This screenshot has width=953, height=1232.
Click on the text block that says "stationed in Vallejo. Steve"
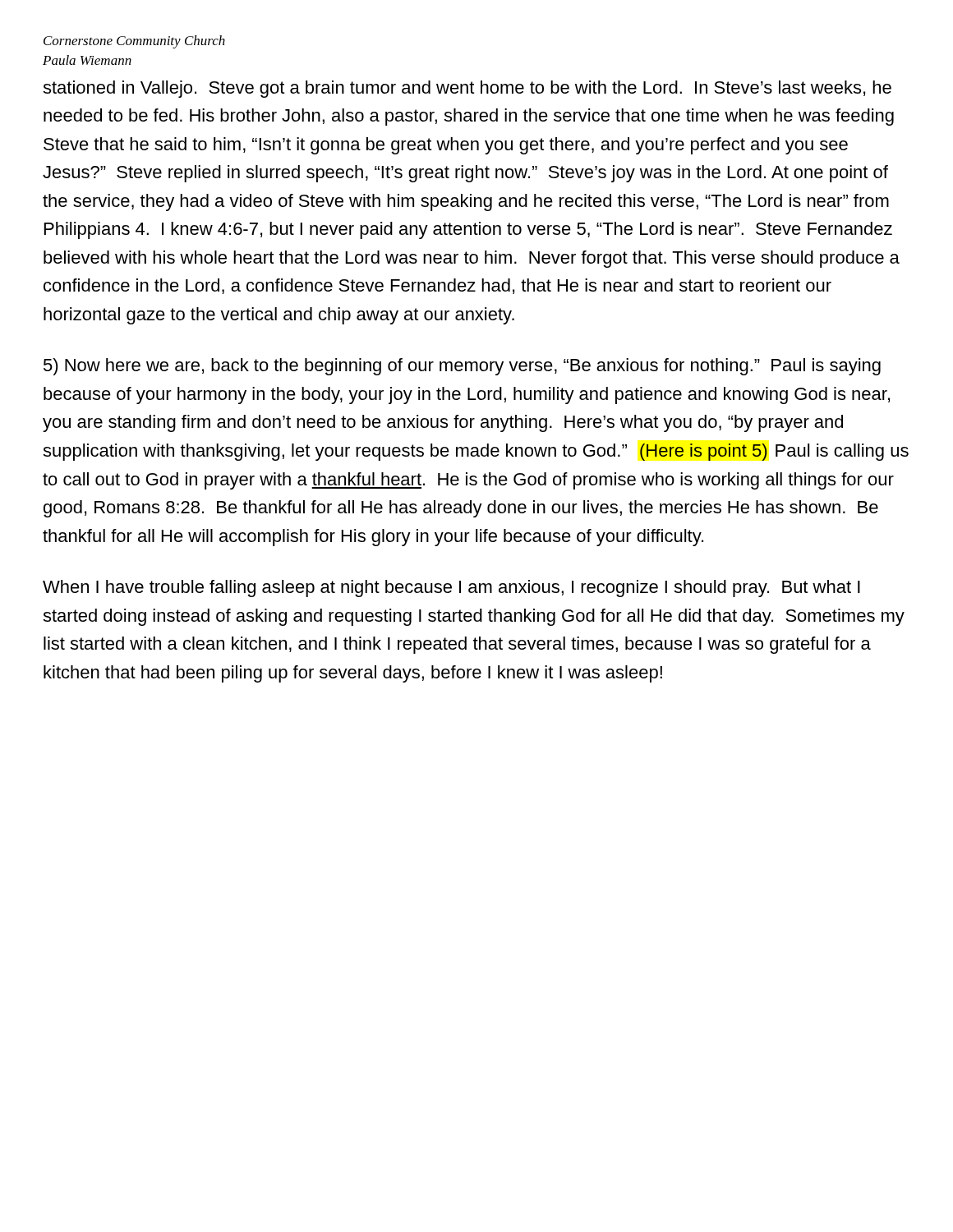coord(471,201)
